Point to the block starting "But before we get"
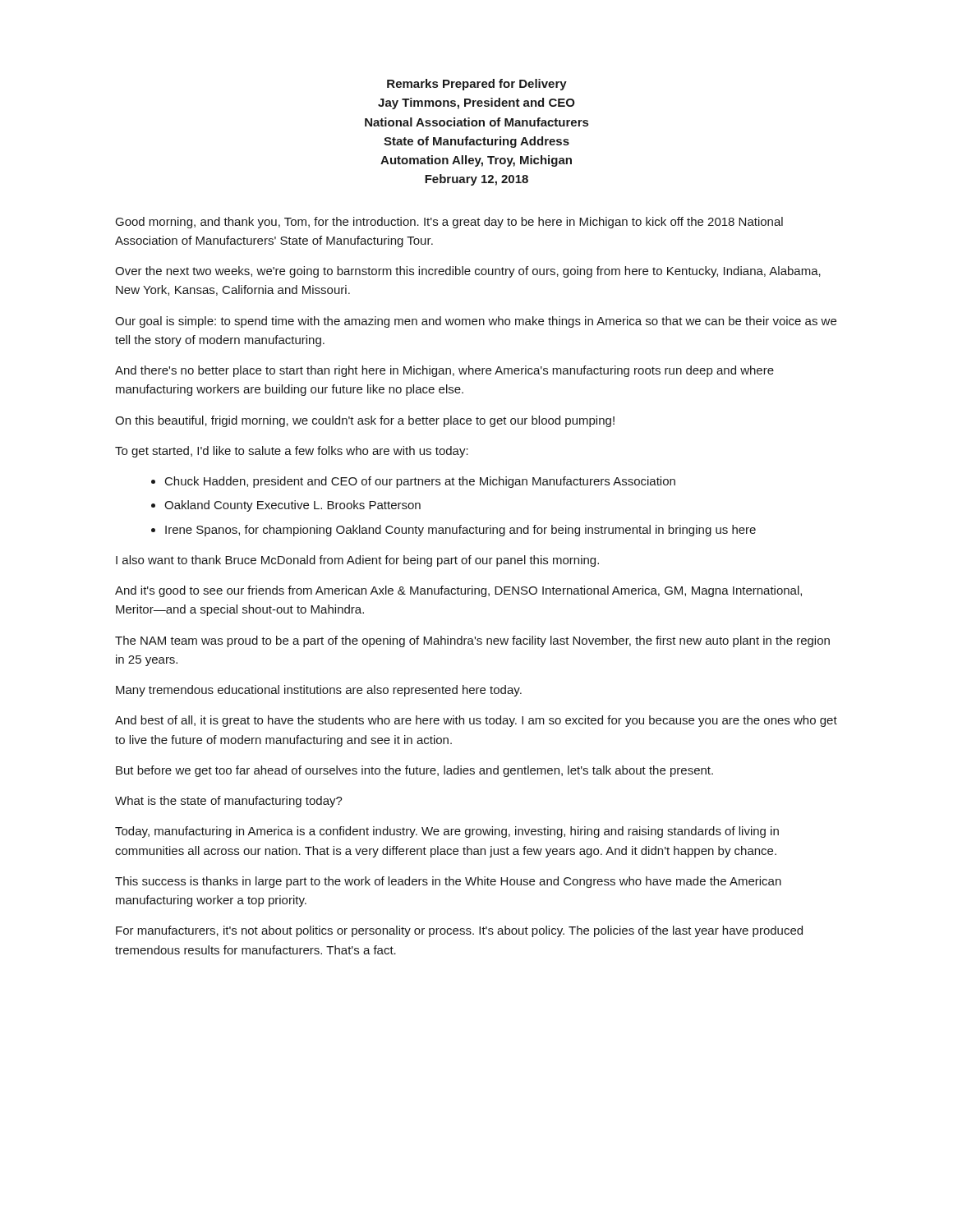The height and width of the screenshot is (1232, 953). point(415,770)
